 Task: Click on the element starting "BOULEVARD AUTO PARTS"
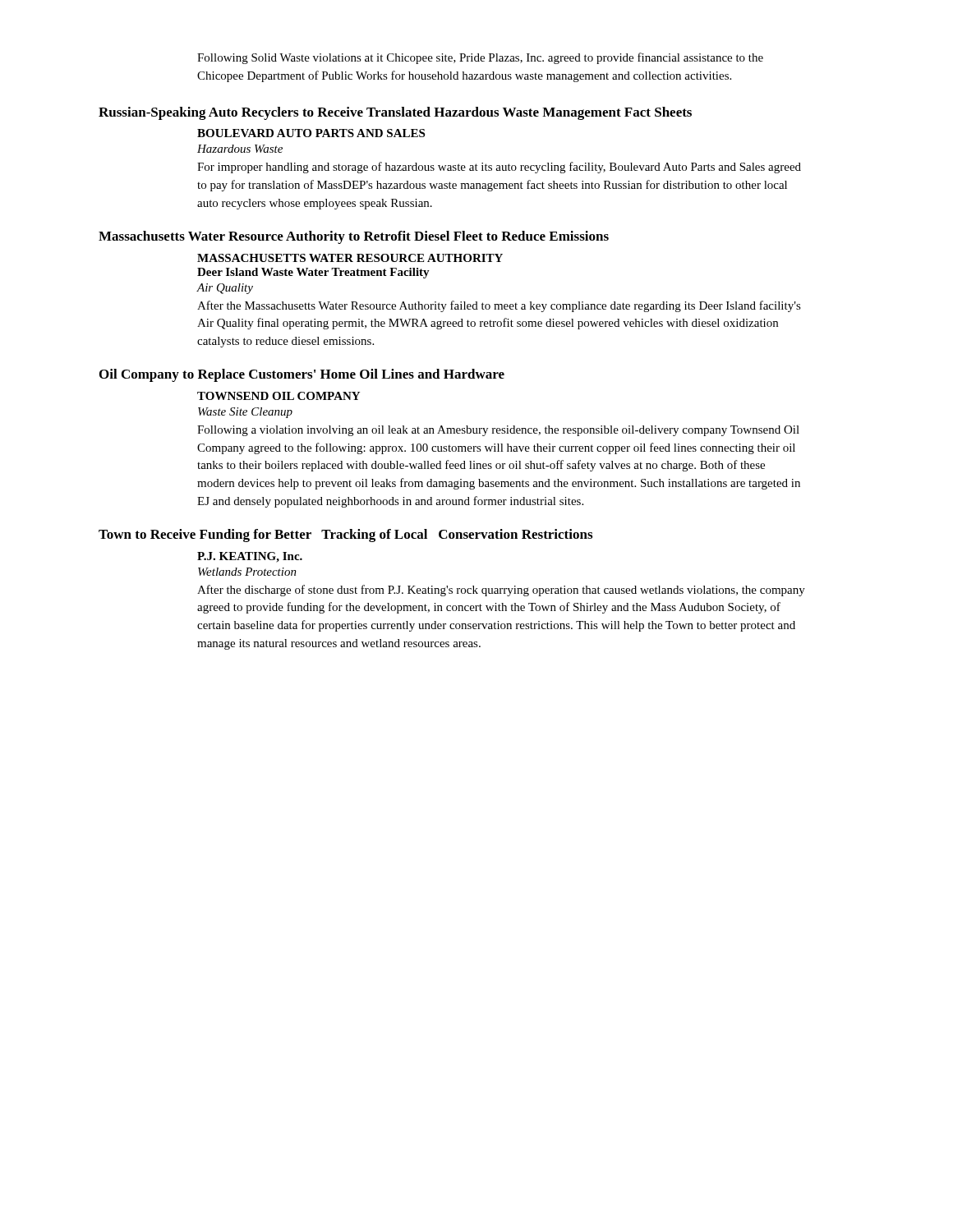[311, 133]
